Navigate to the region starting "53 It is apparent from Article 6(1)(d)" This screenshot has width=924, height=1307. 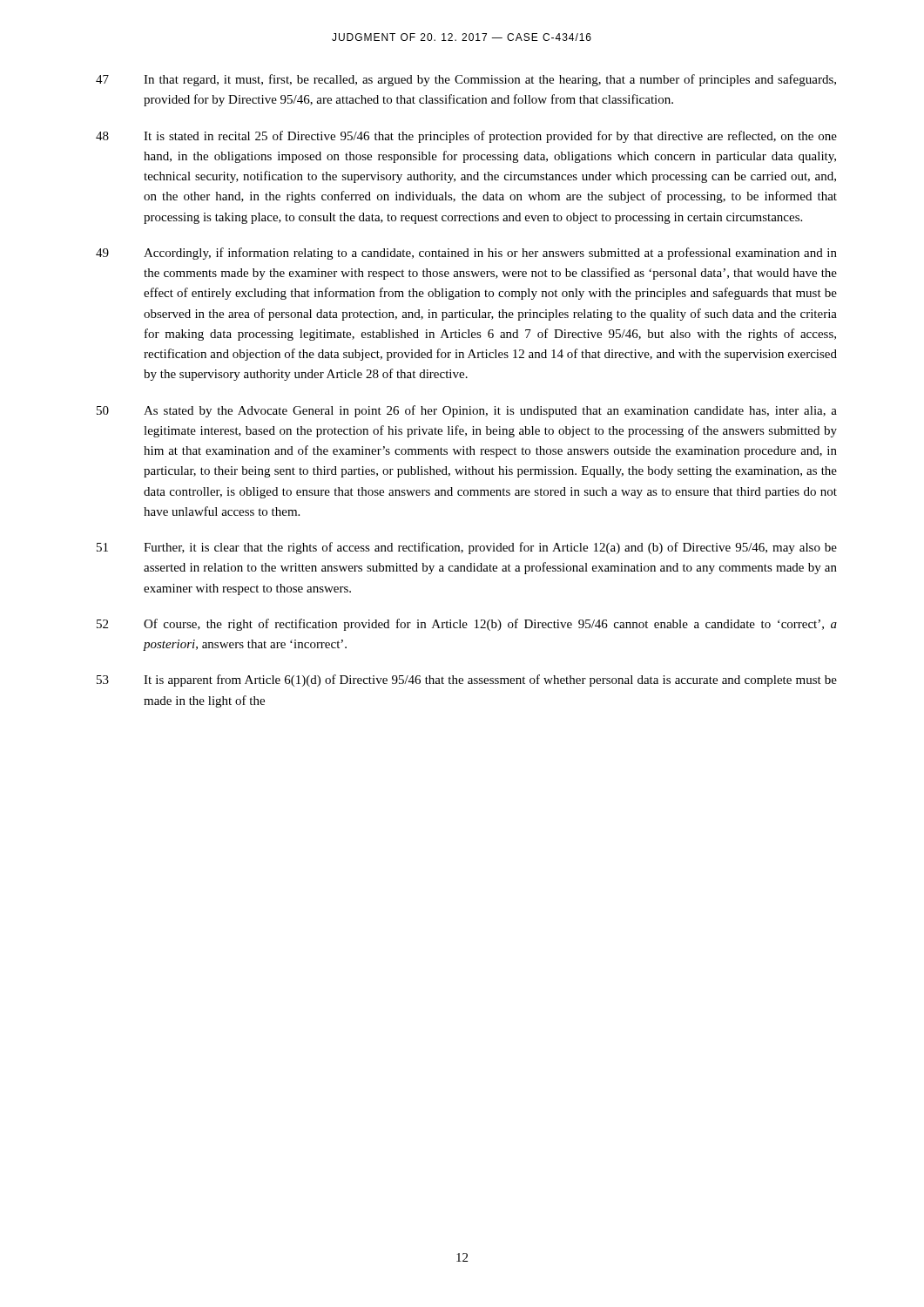click(466, 690)
